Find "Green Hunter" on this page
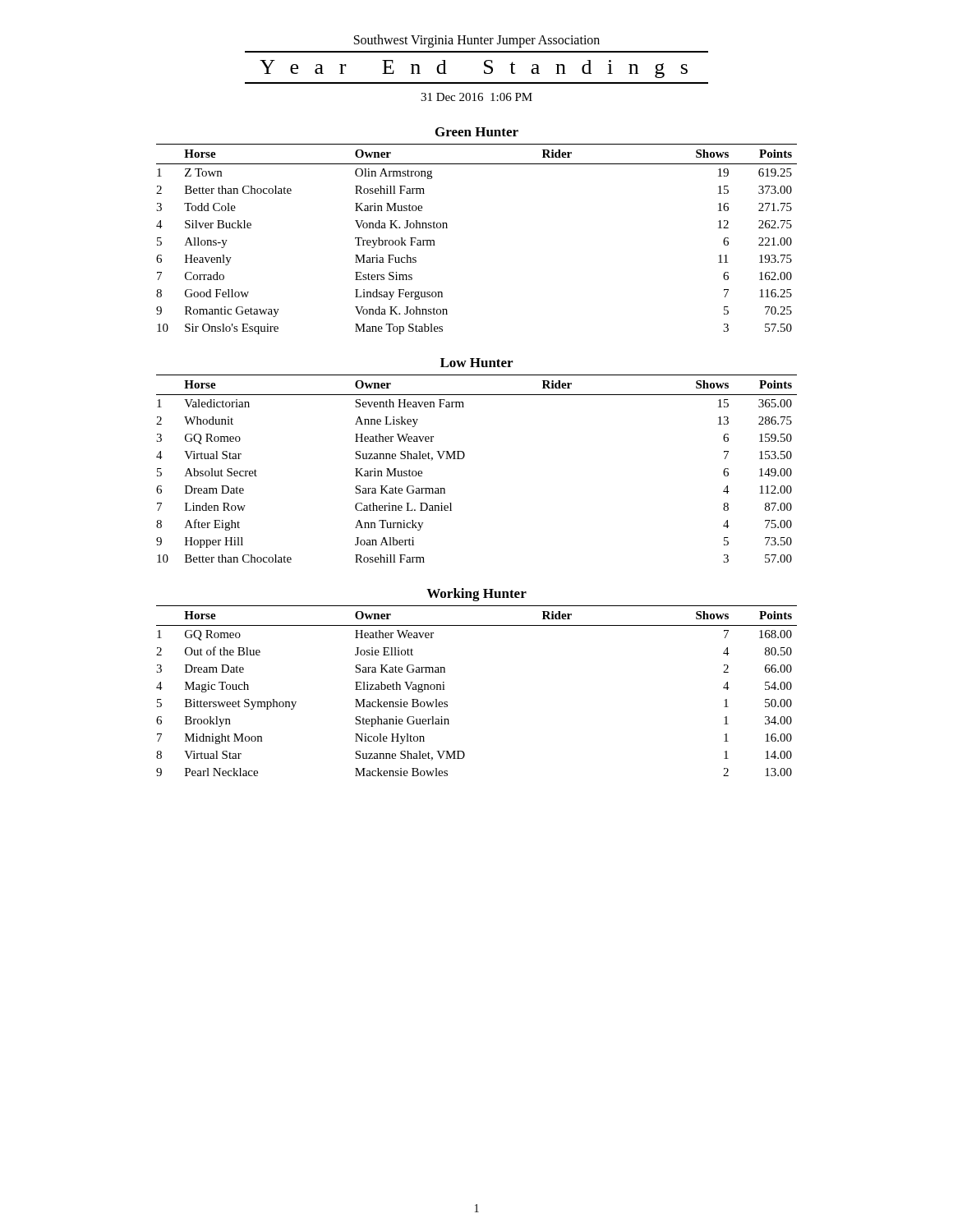Viewport: 953px width, 1232px height. point(476,132)
